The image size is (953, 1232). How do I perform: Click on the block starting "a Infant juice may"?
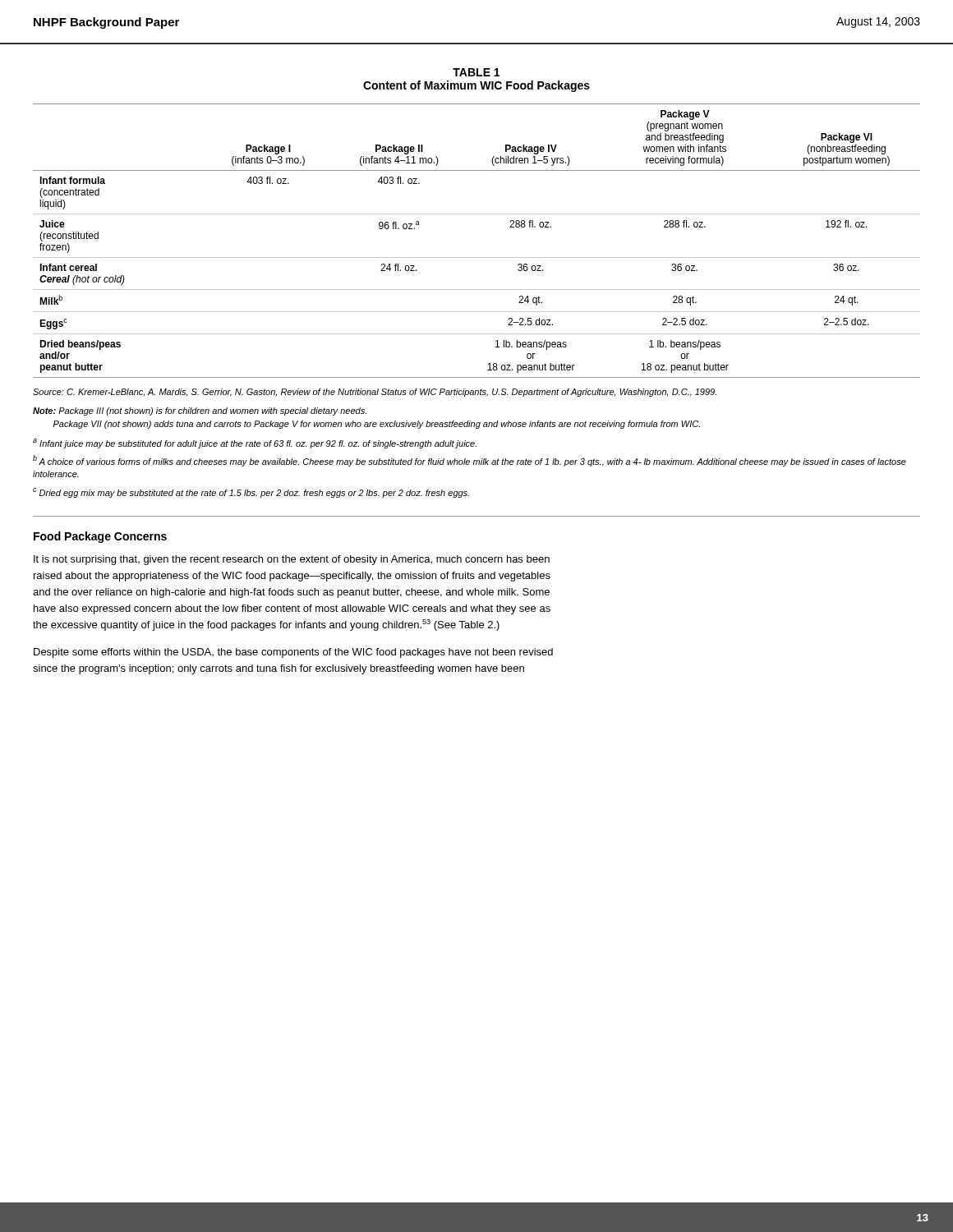tap(255, 442)
